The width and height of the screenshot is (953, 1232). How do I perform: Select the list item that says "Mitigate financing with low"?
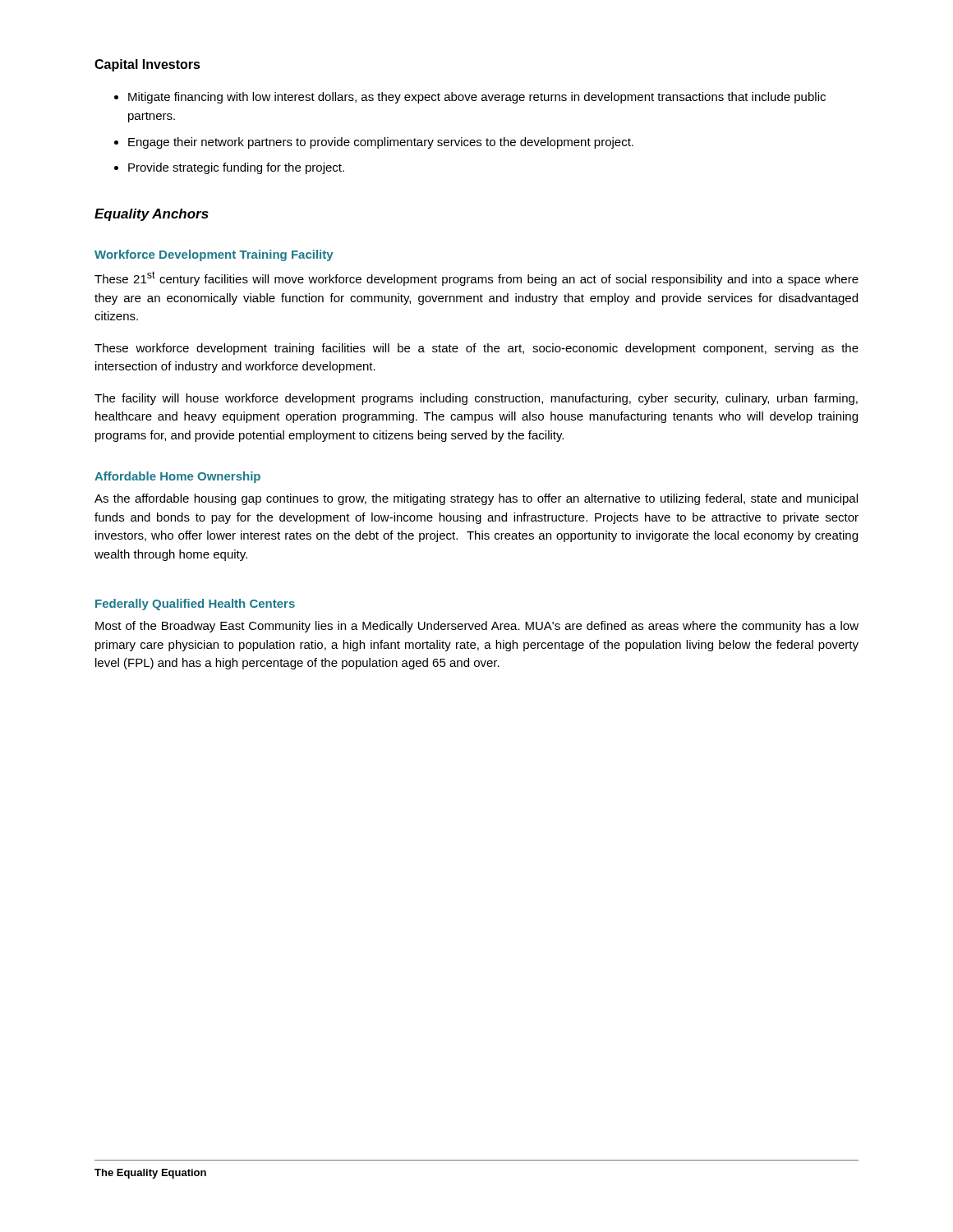(x=477, y=106)
